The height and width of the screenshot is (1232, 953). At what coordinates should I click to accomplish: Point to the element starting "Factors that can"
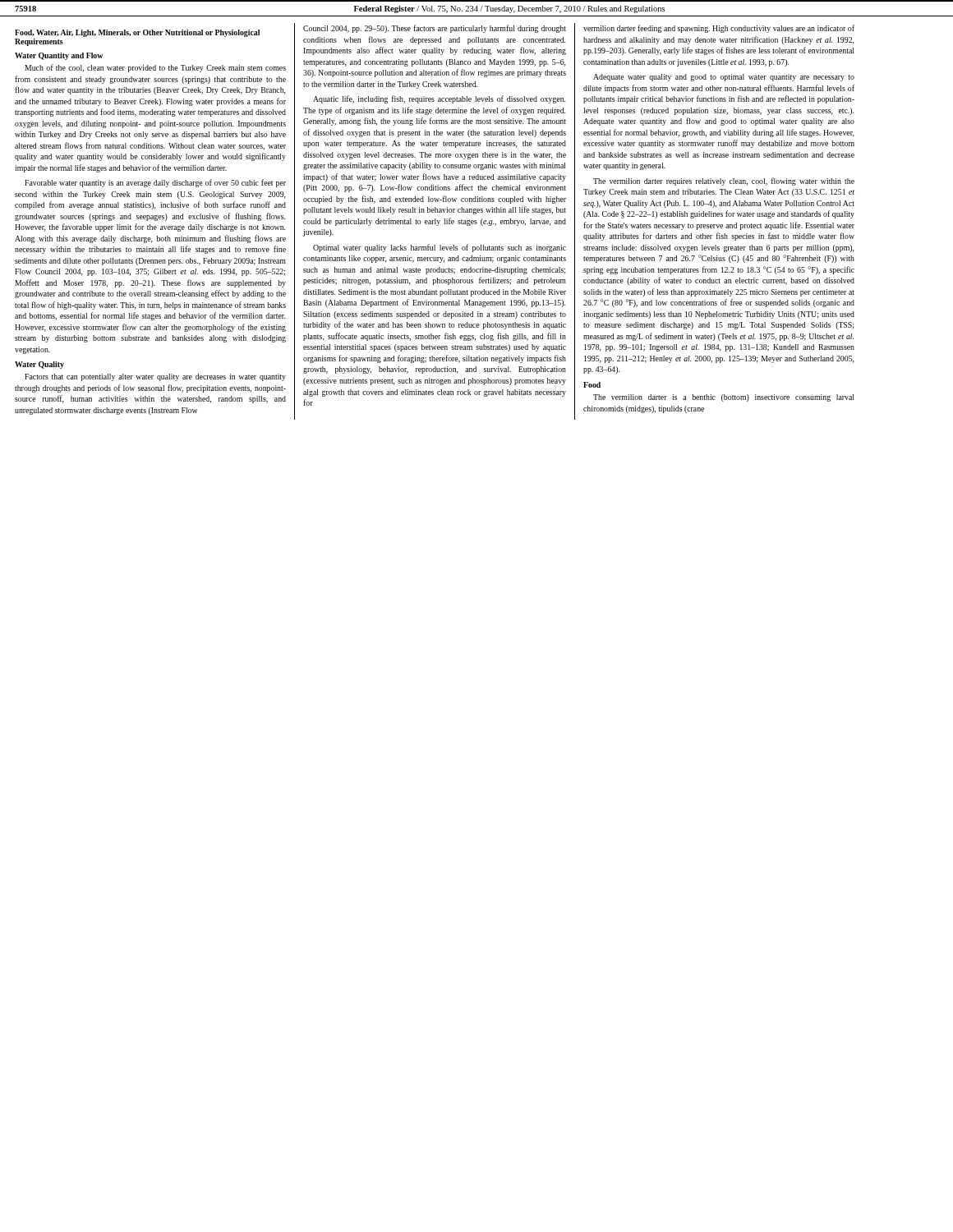coord(150,394)
